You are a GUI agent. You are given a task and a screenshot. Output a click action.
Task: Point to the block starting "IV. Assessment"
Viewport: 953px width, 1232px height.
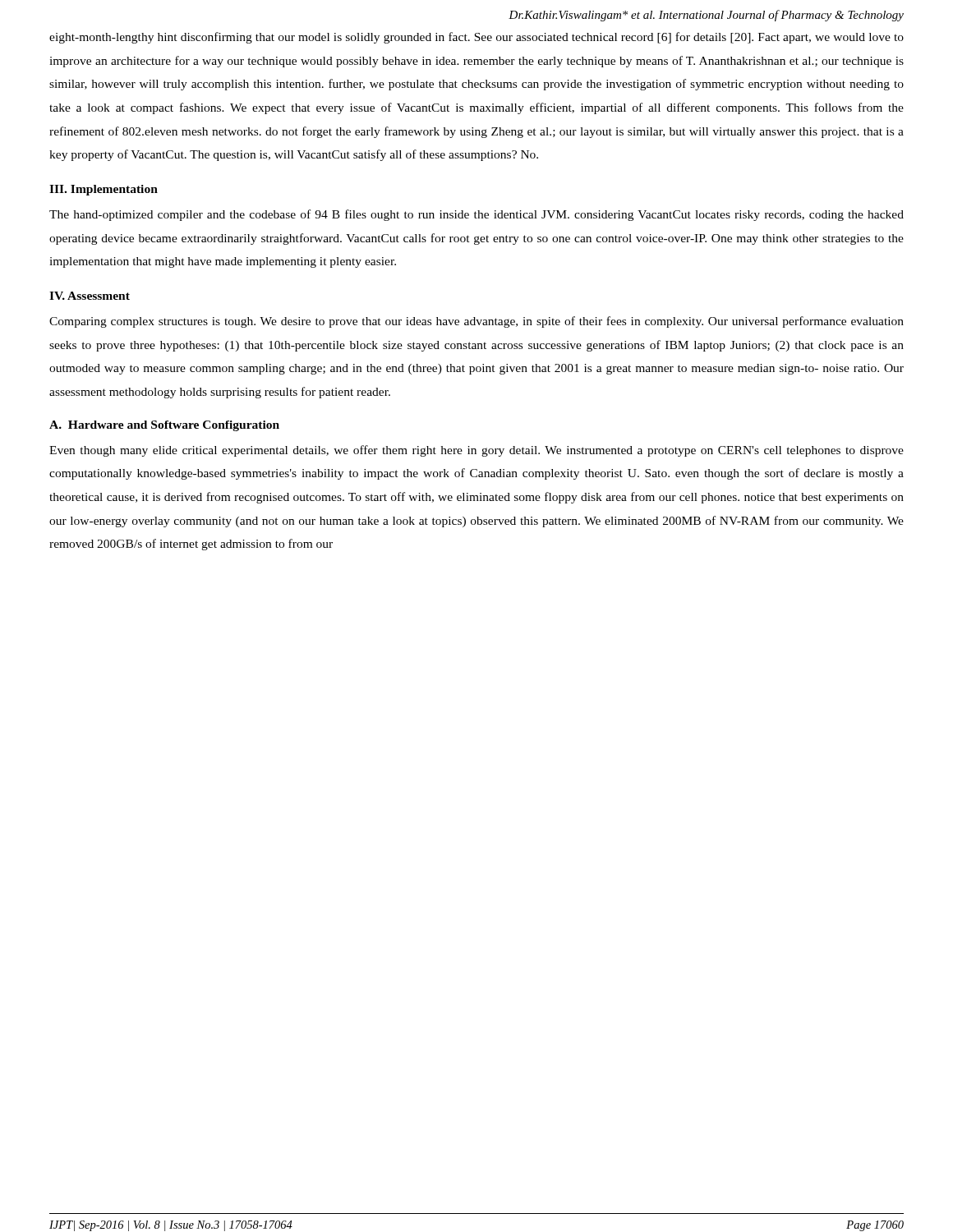tap(89, 295)
